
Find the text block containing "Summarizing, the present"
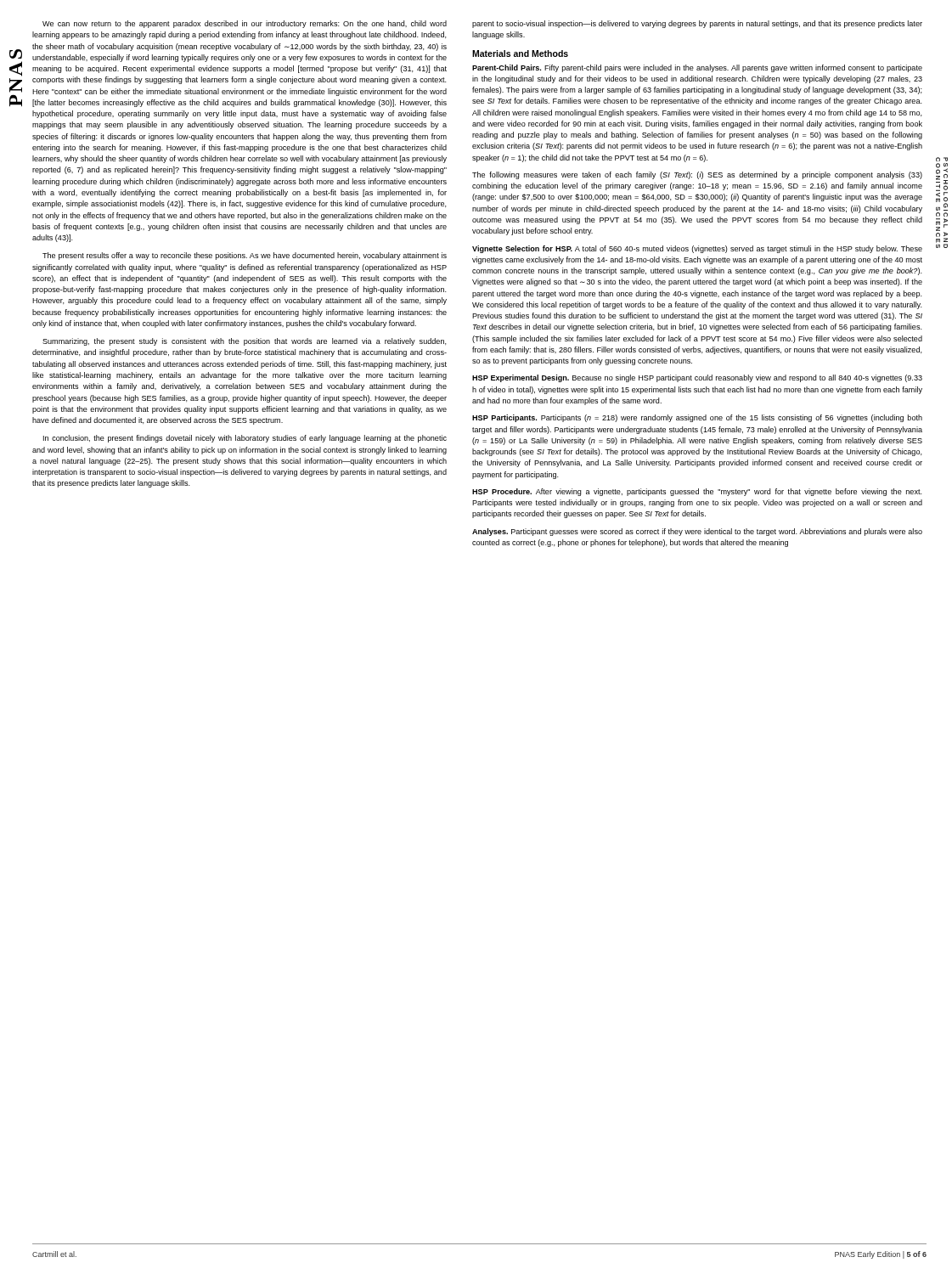pos(239,382)
